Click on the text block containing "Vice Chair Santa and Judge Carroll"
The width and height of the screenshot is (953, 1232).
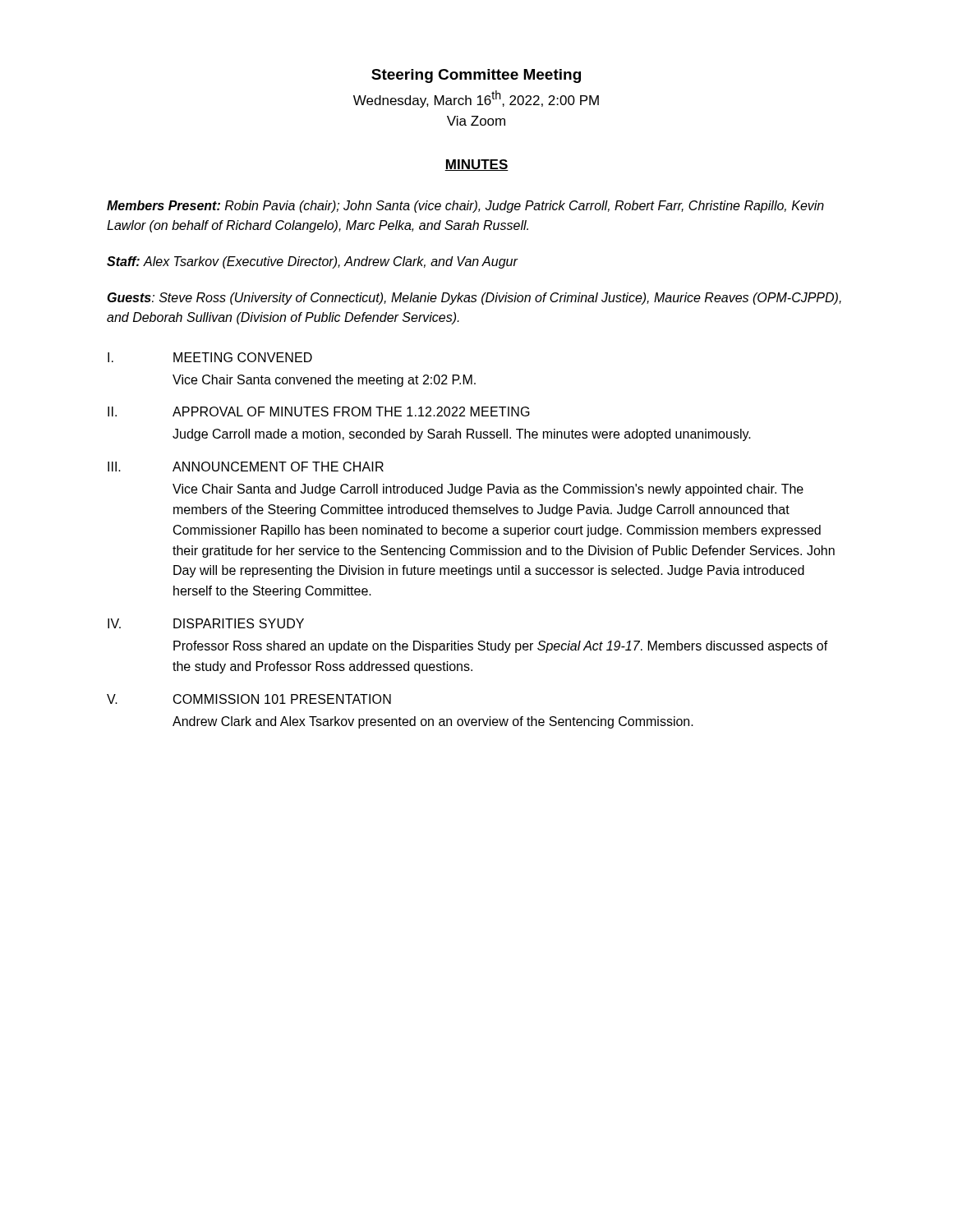[504, 540]
